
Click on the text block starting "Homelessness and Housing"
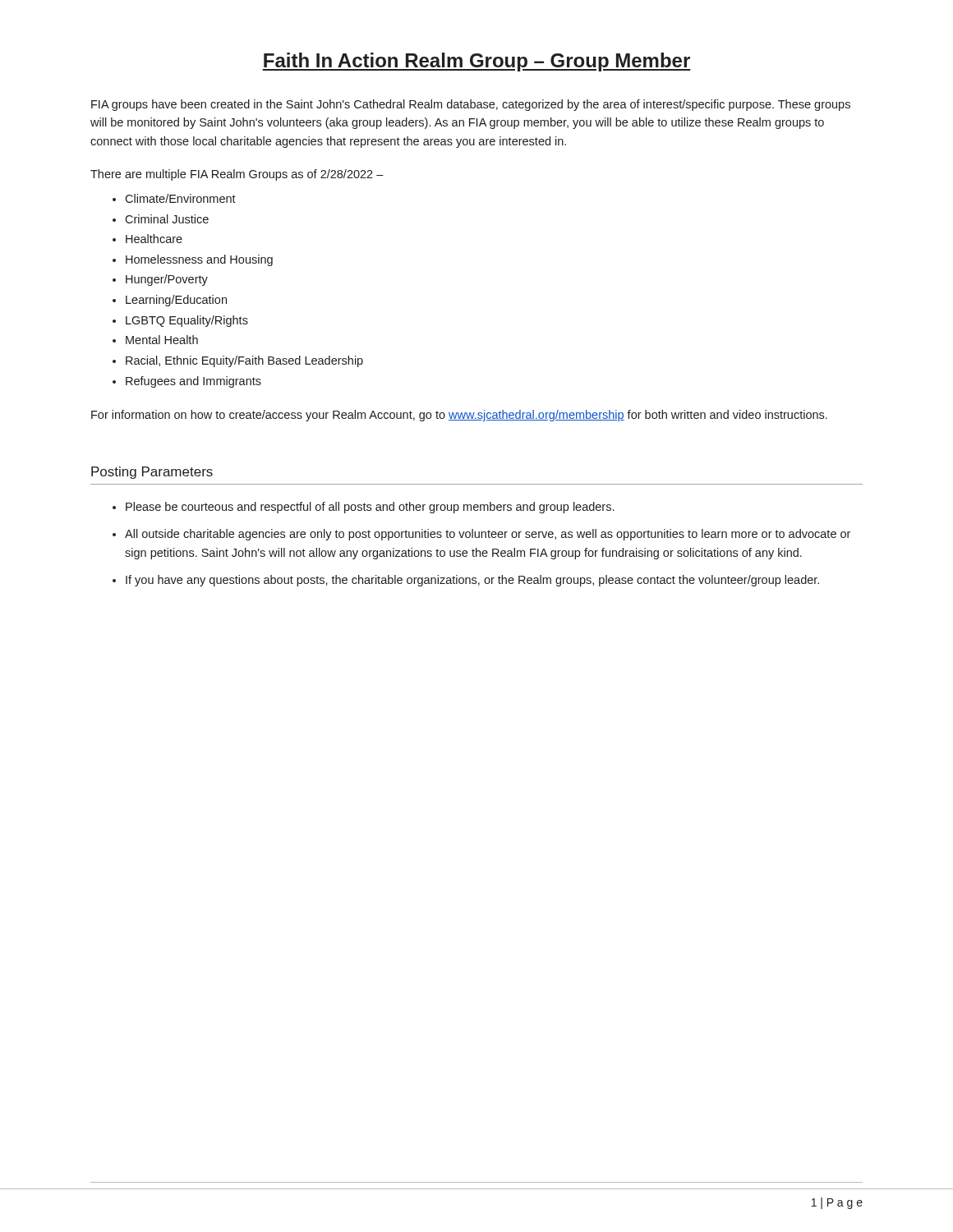199,259
